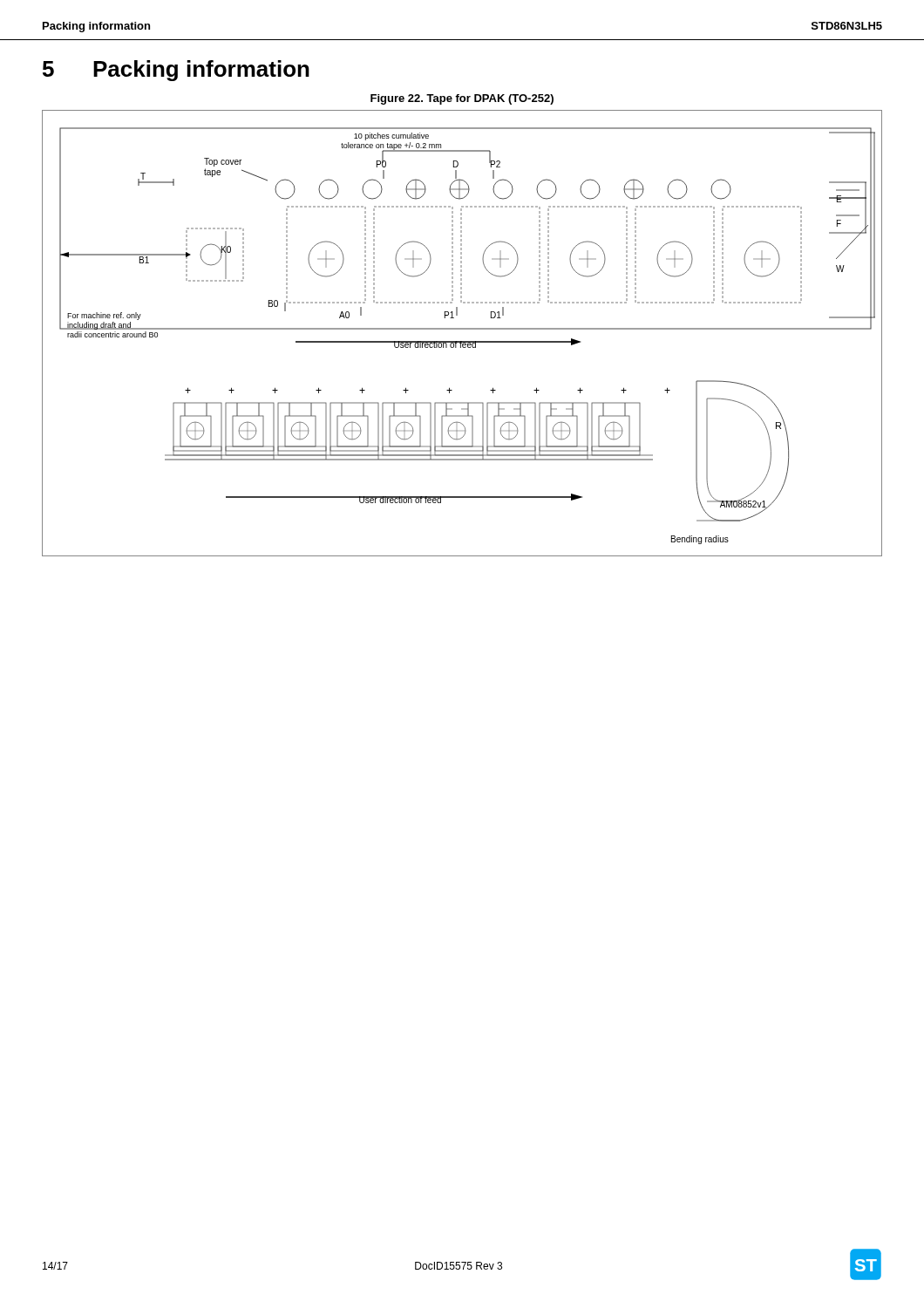
Task: Locate the caption that reads "Figure 22. Tape for DPAK (TO-252)"
Action: 462,98
